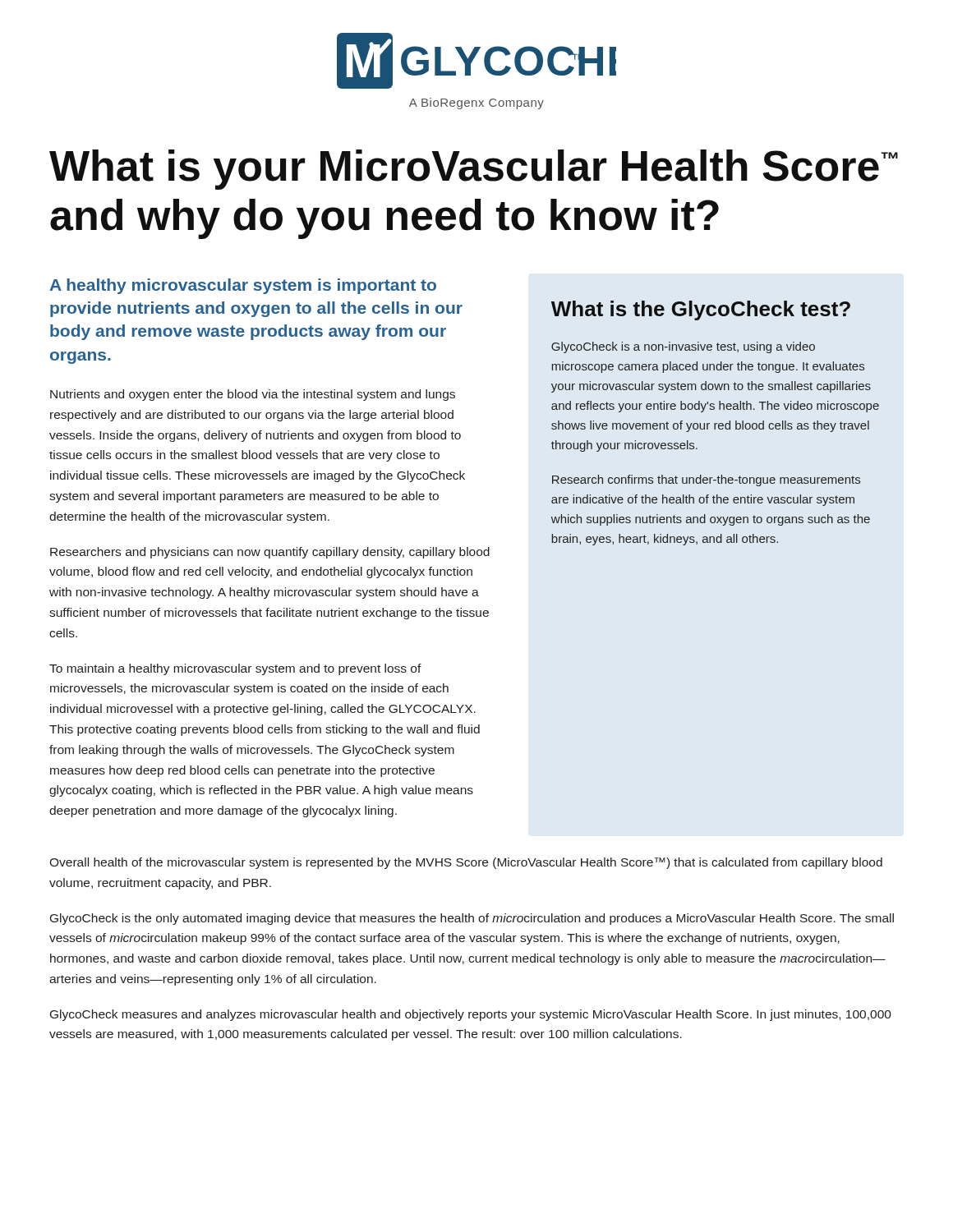This screenshot has width=953, height=1232.
Task: Click the passage that begins "GlycoCheck is a non-invasive"
Action: point(715,395)
